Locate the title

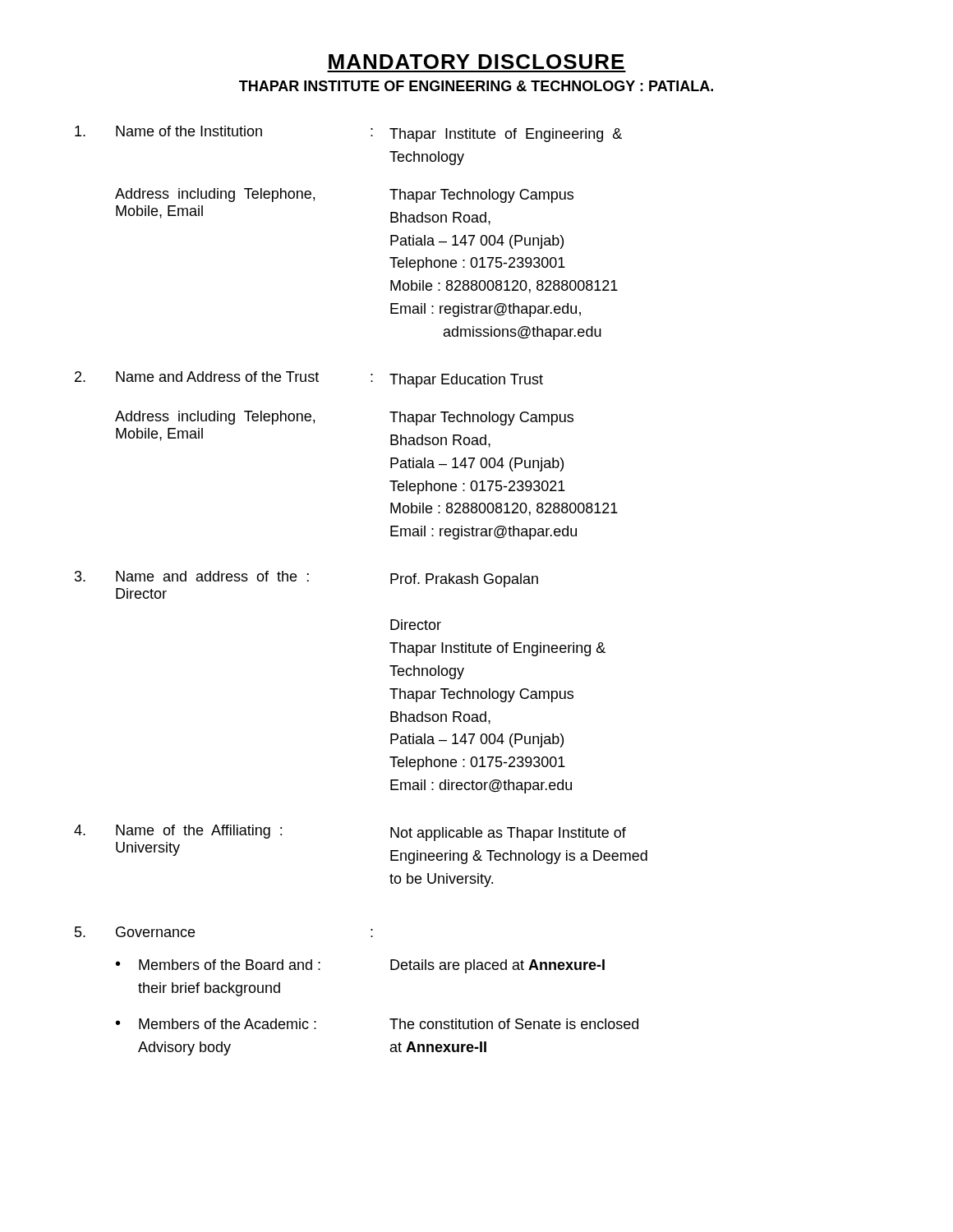pos(476,72)
